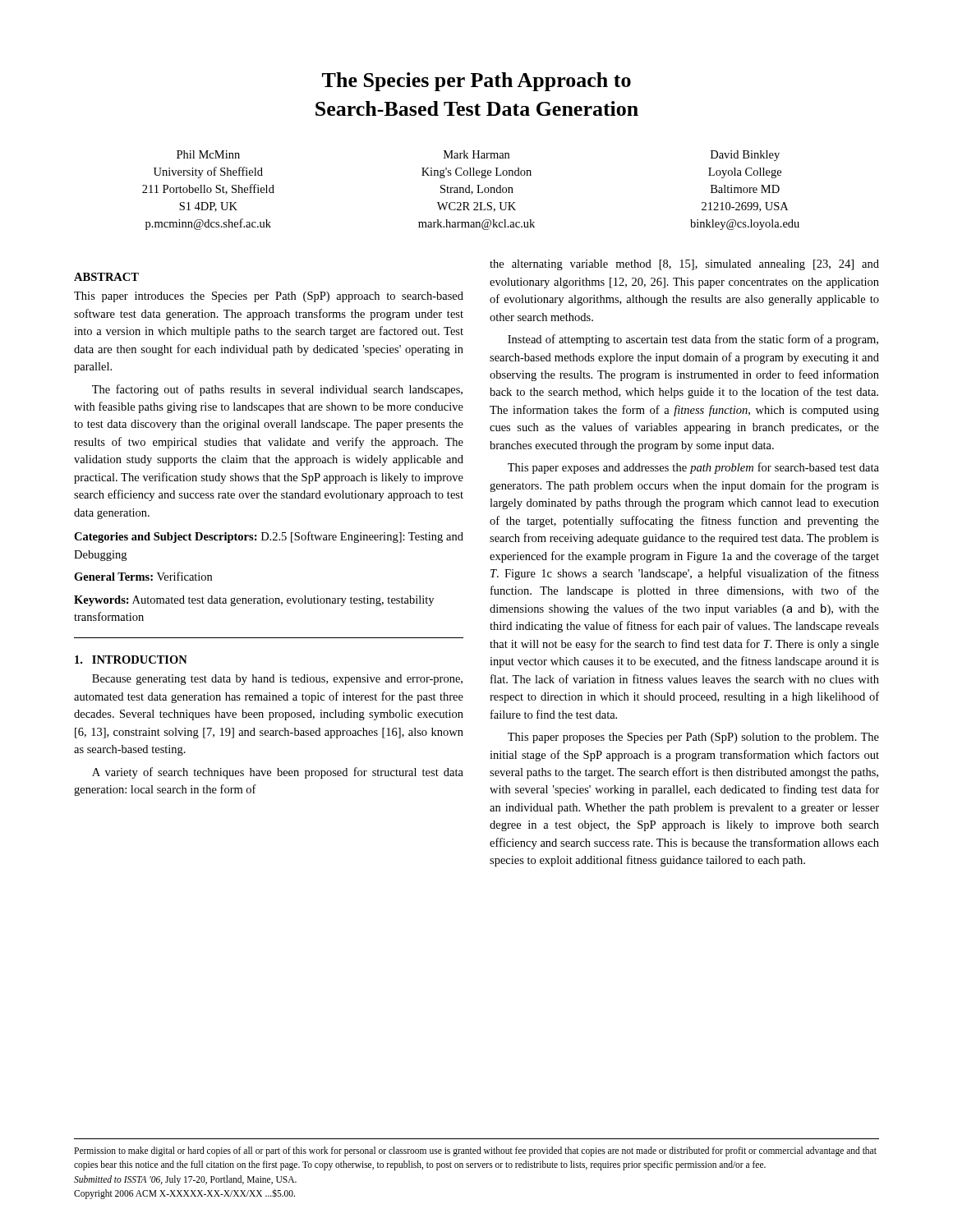Locate the text "General Terms: Verification"
The image size is (953, 1232).
(x=143, y=576)
